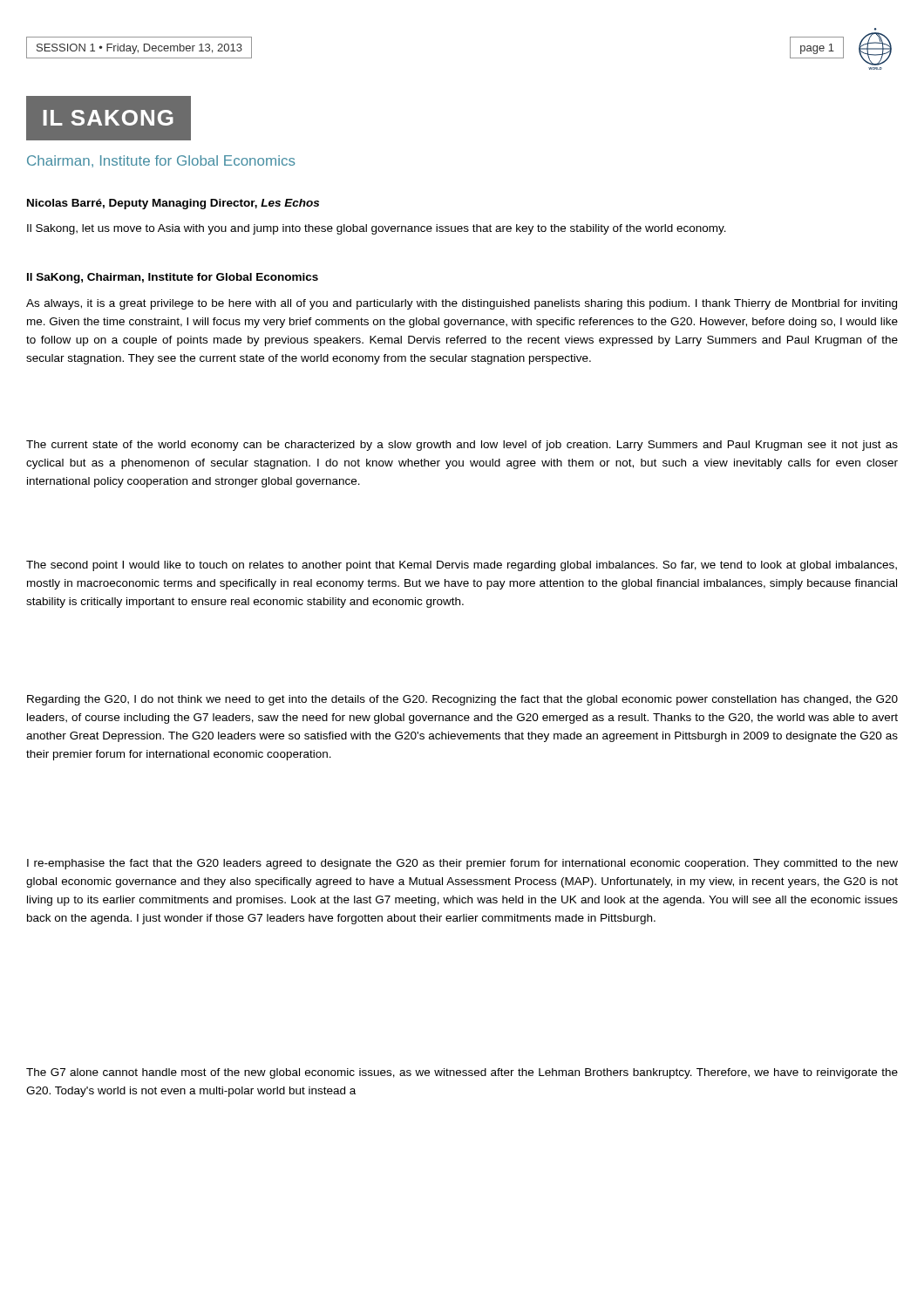The height and width of the screenshot is (1308, 924).
Task: Point to the passage starting "IL SAKONG"
Action: (109, 118)
